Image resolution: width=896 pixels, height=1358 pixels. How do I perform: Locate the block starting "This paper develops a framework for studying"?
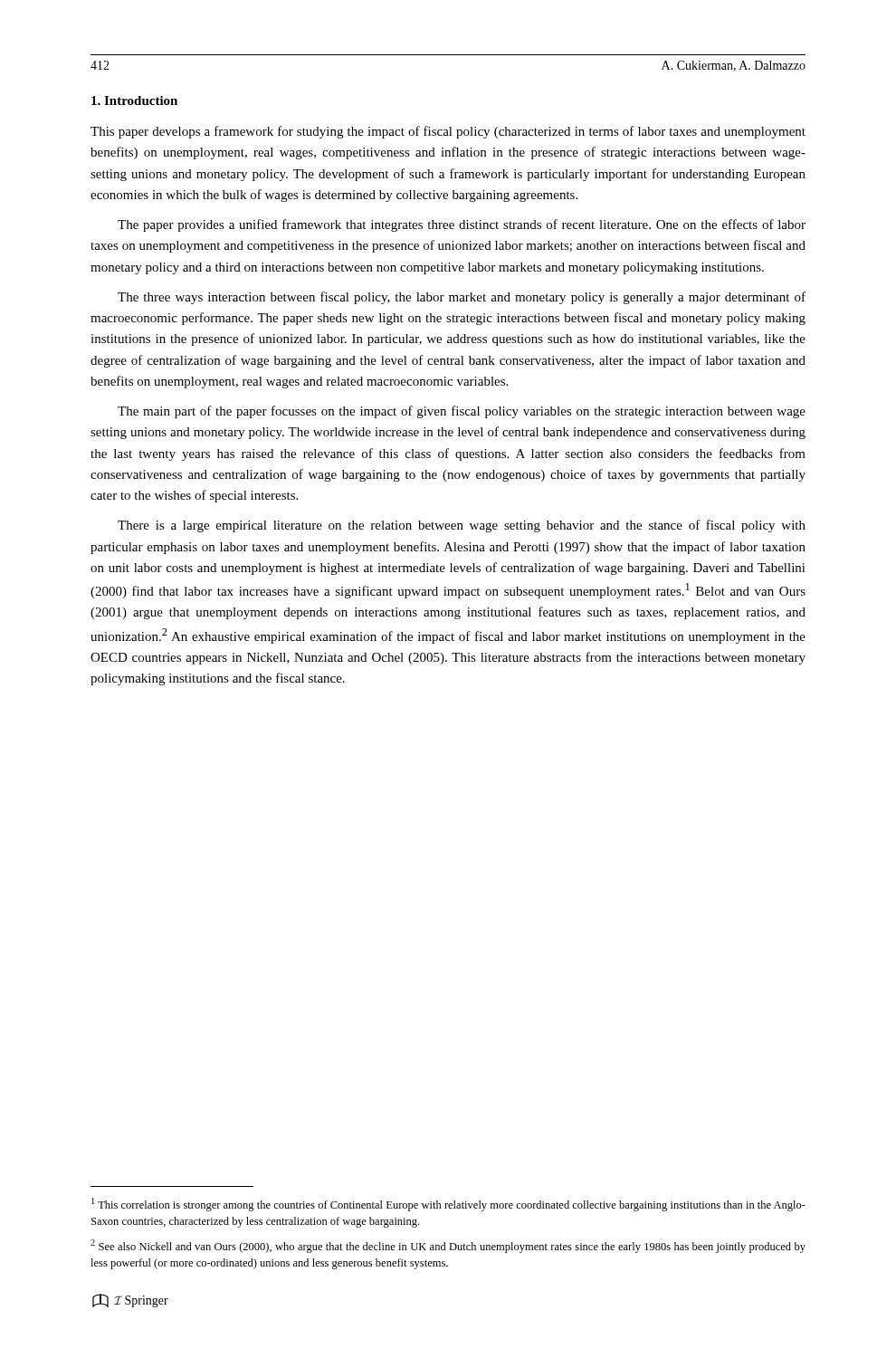tap(448, 163)
